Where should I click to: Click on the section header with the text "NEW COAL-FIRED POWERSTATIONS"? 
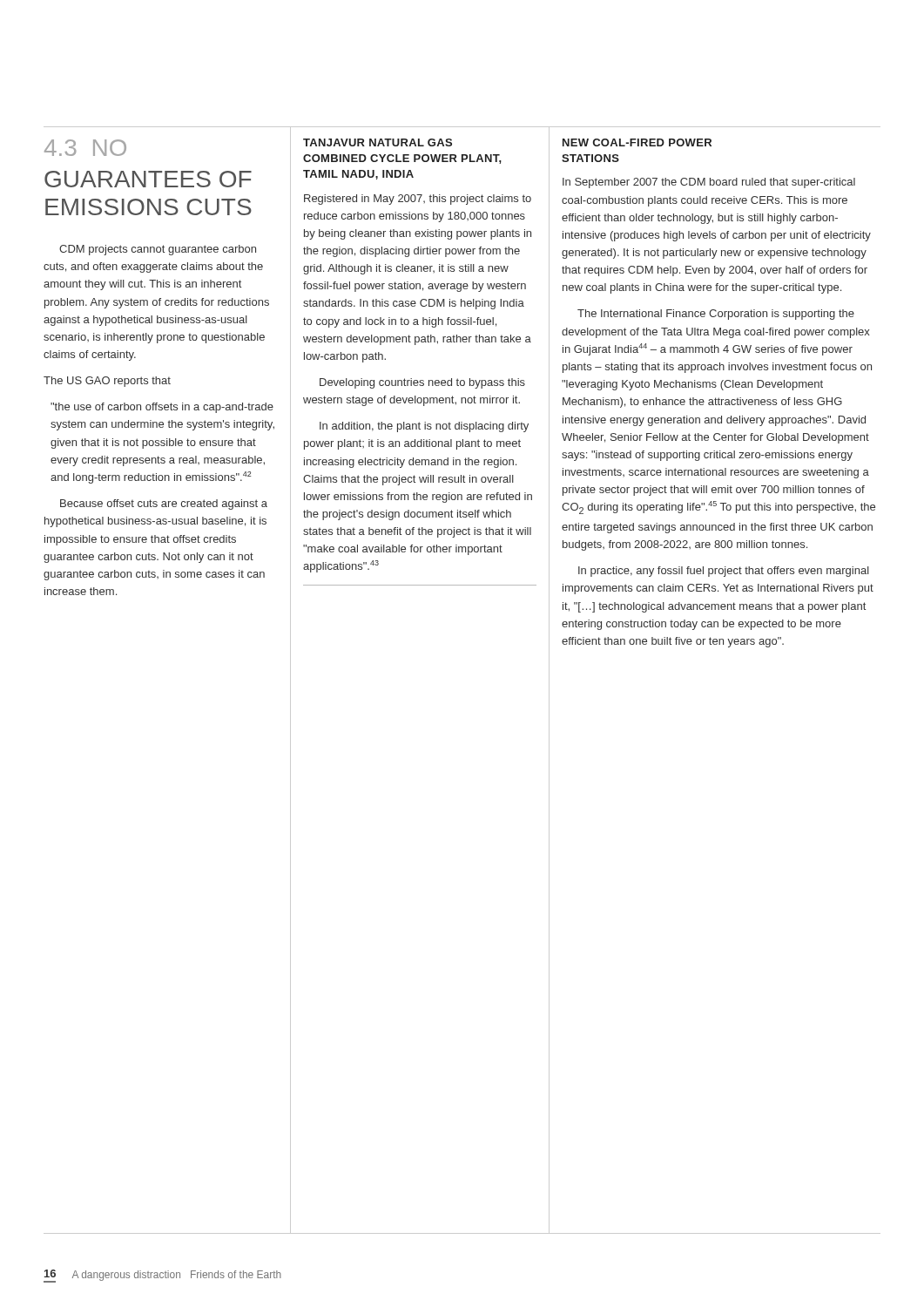[721, 151]
